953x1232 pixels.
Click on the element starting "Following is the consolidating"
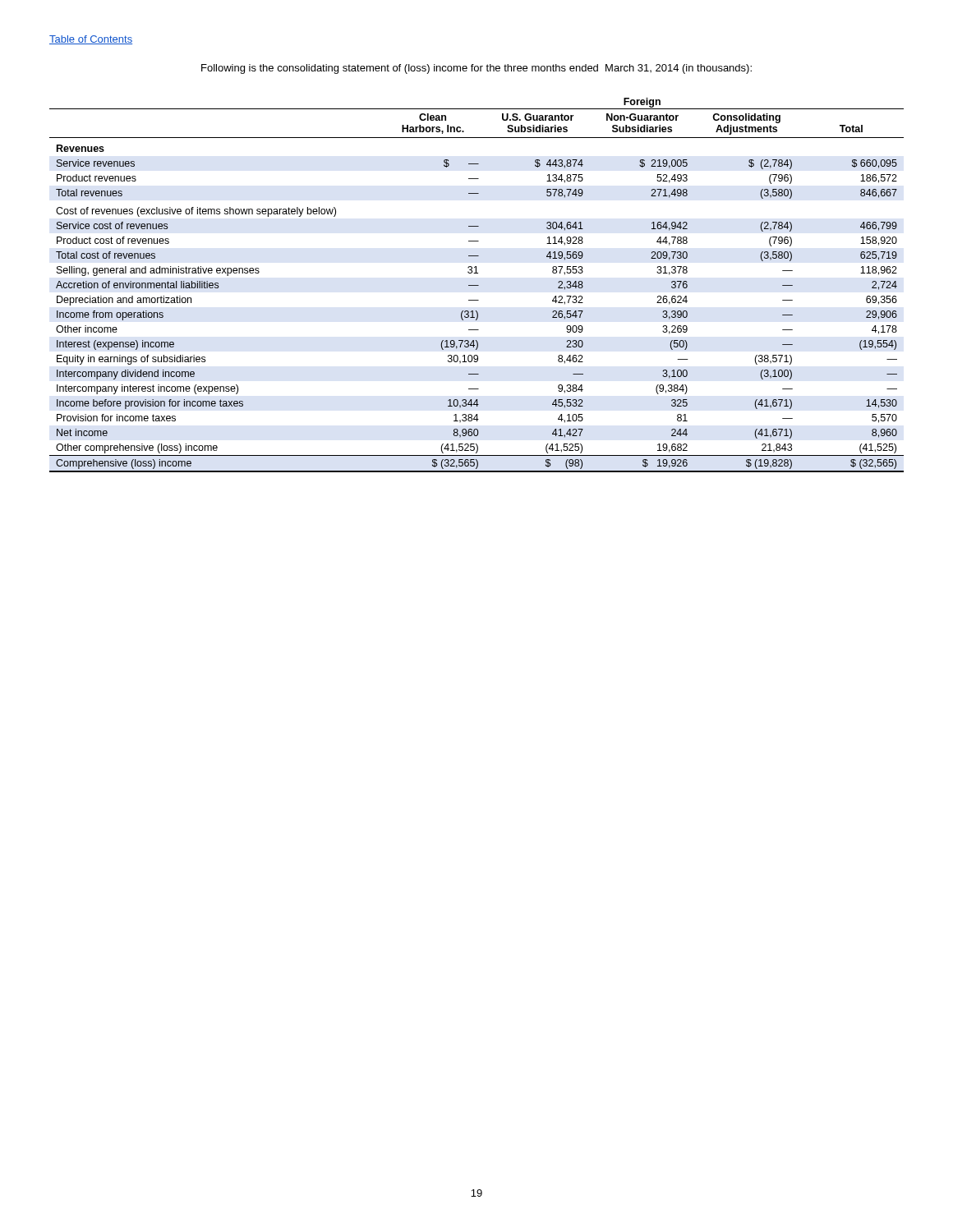[476, 68]
